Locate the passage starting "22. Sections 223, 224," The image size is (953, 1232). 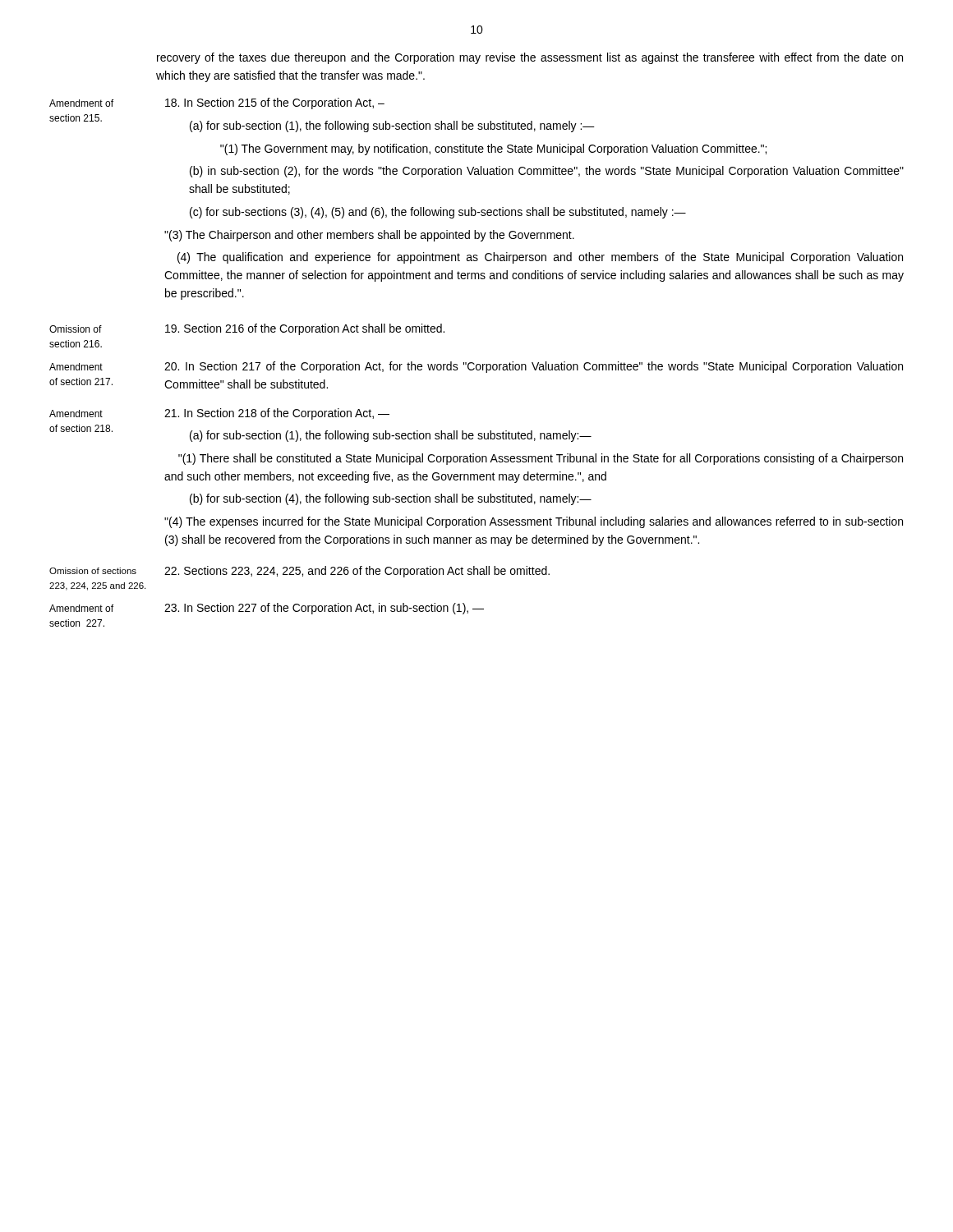click(357, 571)
